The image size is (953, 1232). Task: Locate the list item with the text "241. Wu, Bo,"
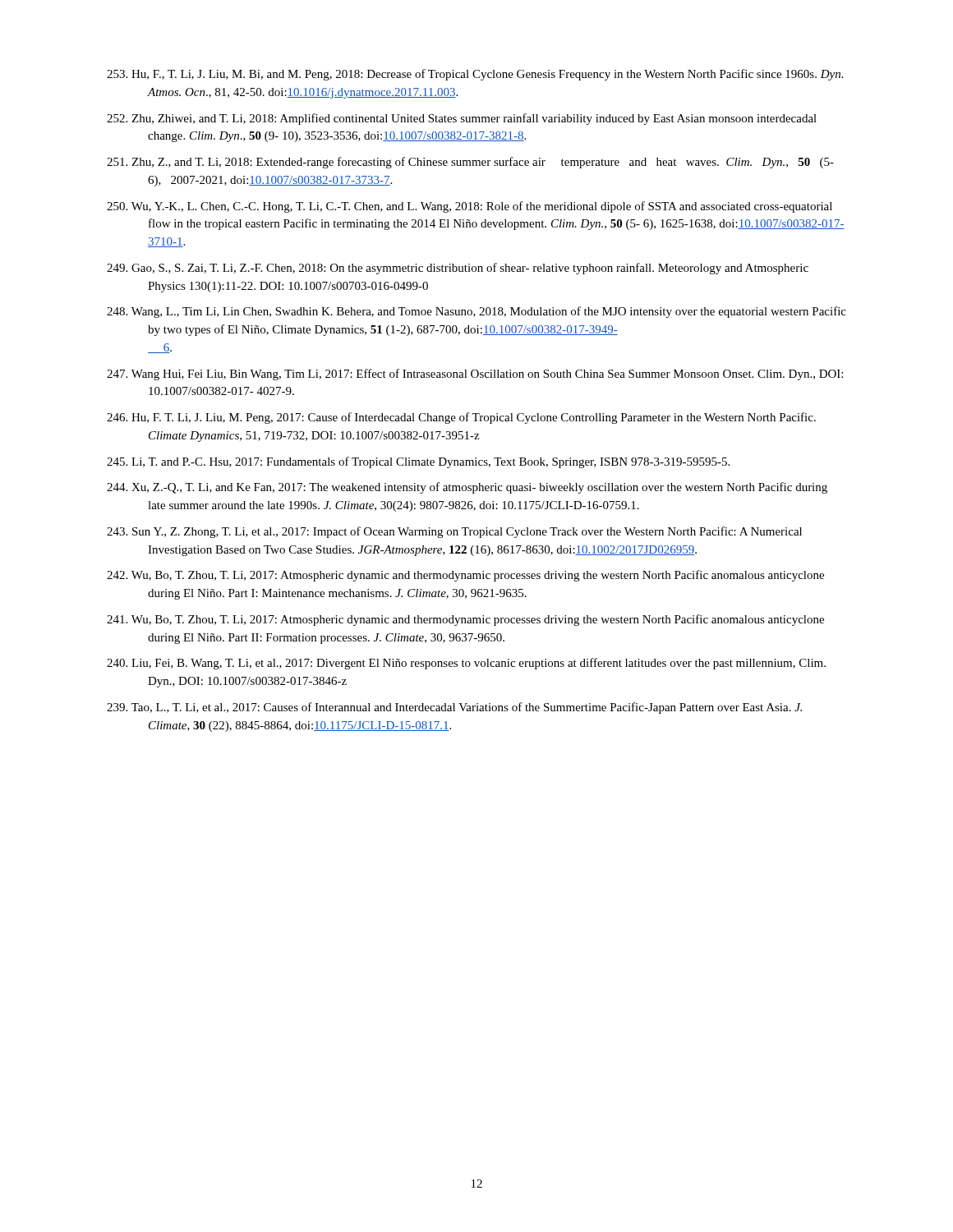[x=466, y=628]
